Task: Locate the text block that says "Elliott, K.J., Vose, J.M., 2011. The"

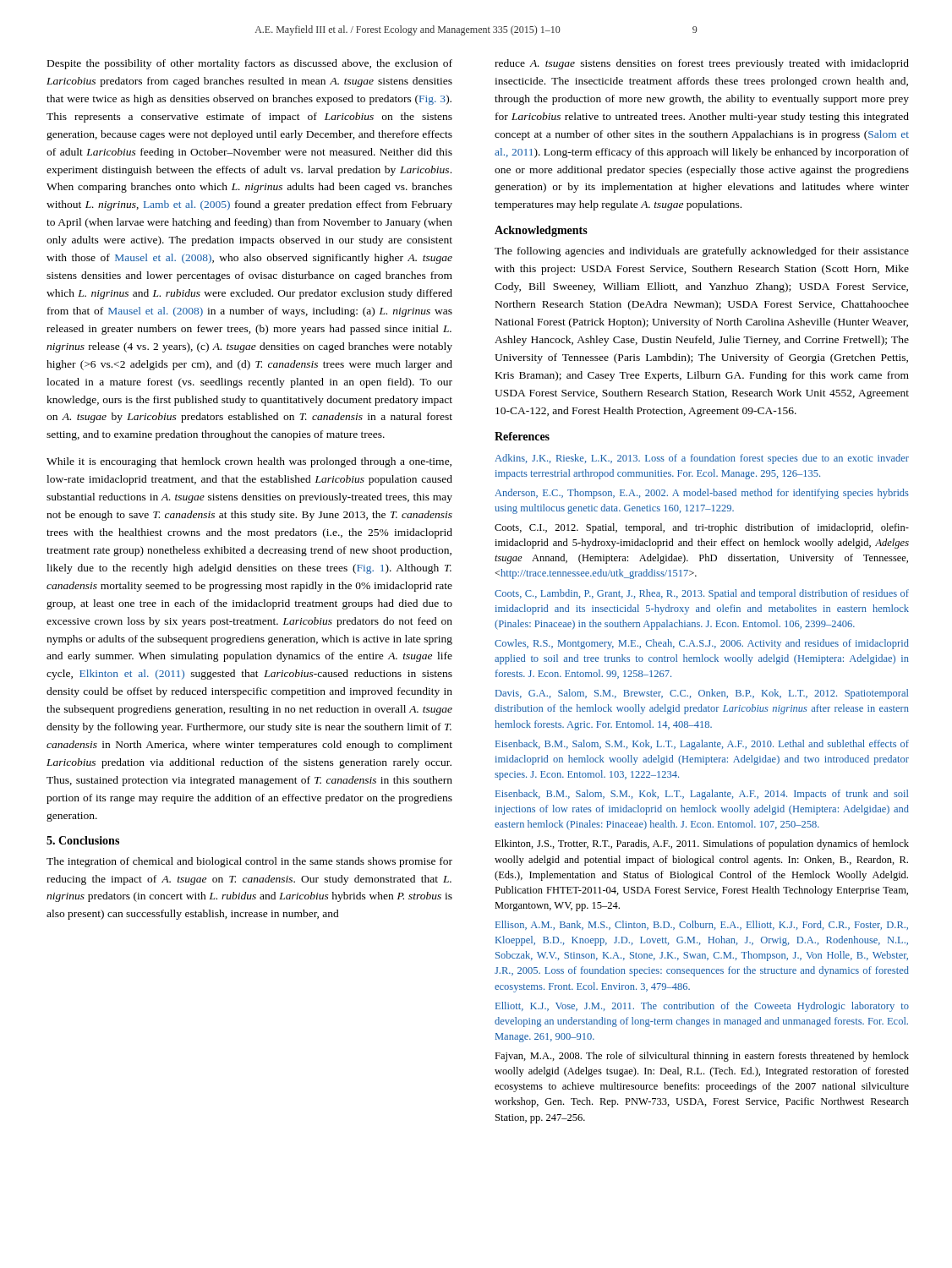Action: [x=702, y=1021]
